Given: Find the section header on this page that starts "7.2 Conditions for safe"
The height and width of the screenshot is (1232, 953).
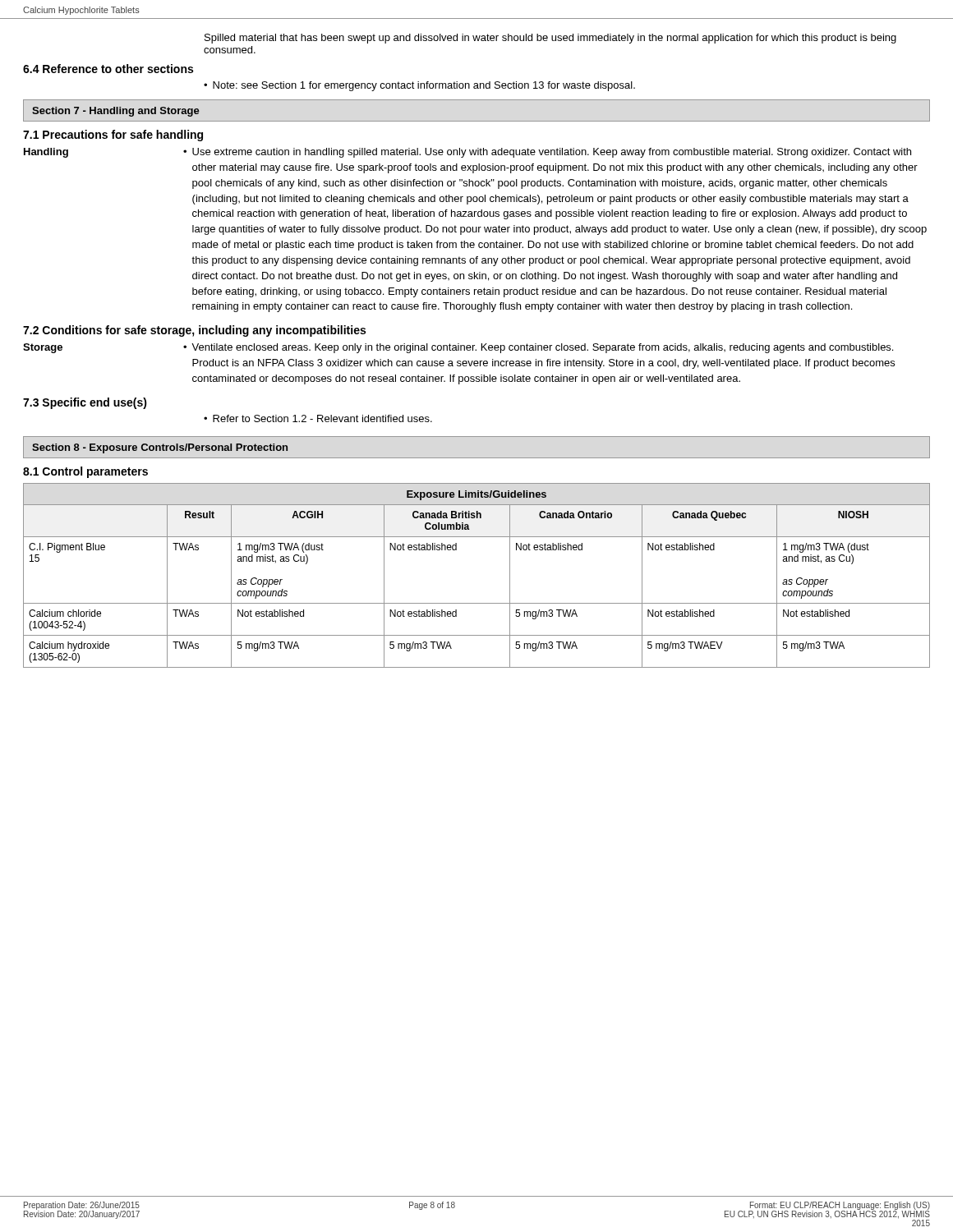Looking at the screenshot, I should 194,331.
